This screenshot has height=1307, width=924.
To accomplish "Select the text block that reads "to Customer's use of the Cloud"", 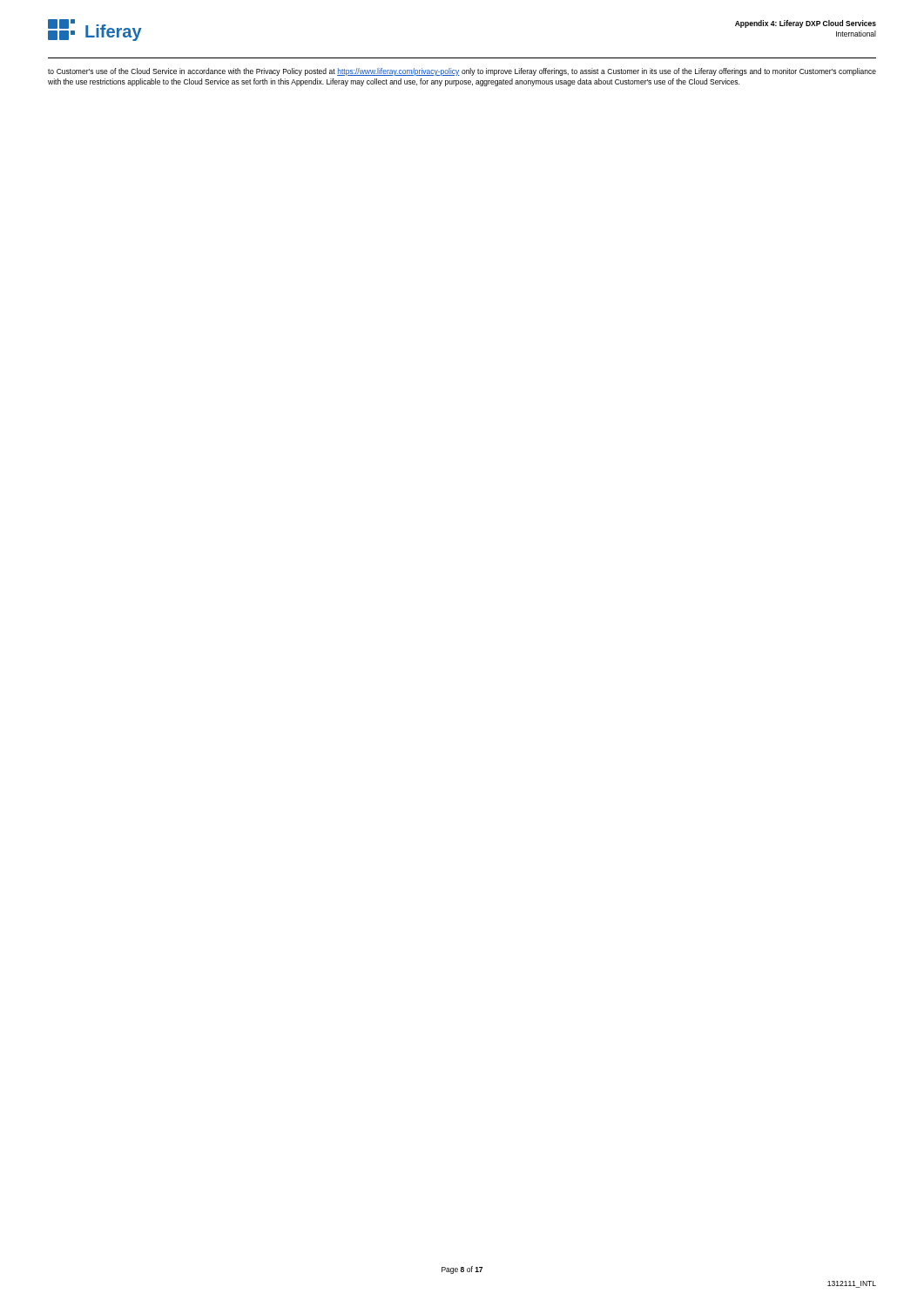I will (462, 77).
